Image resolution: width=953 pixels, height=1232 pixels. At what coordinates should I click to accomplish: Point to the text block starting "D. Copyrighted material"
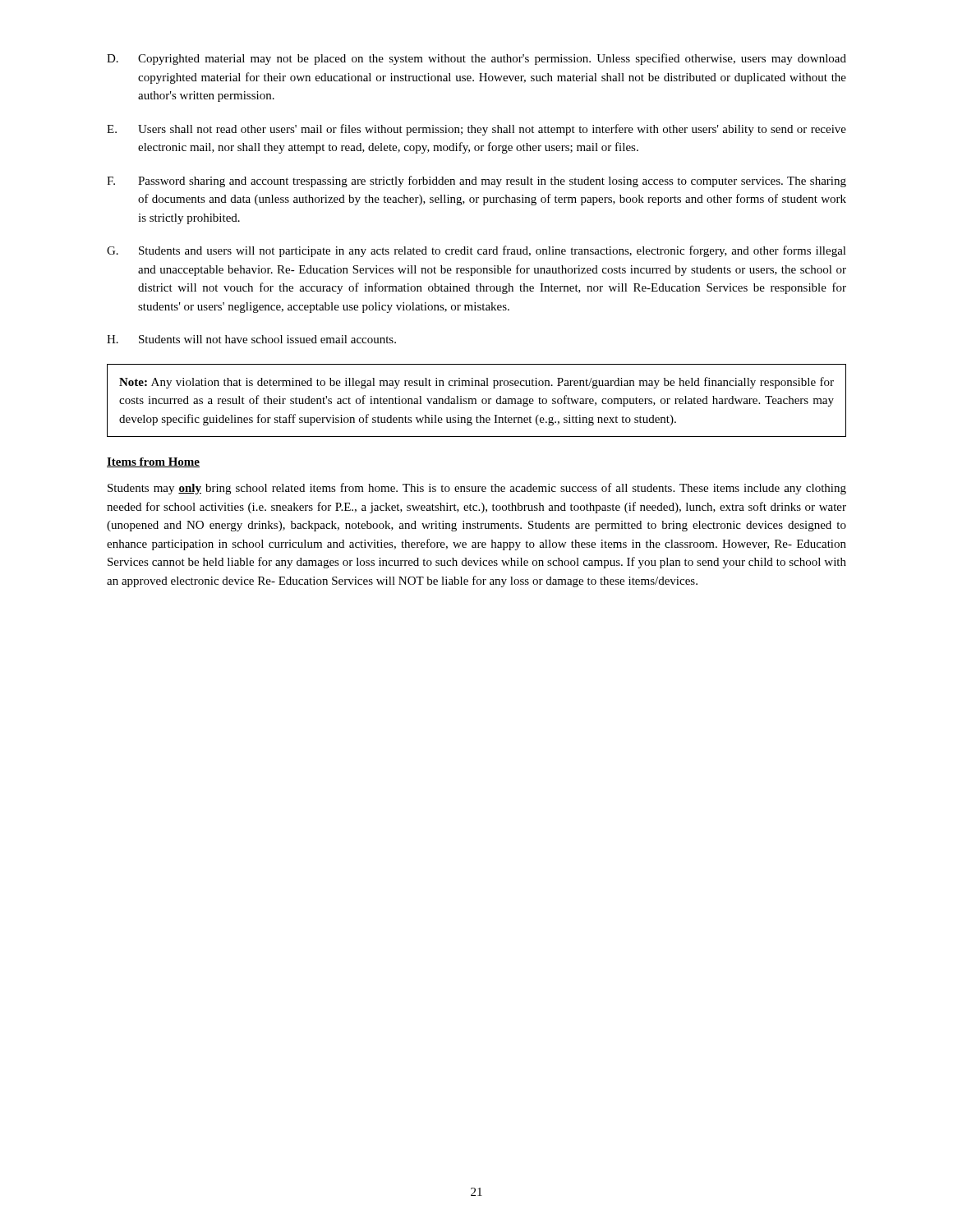pyautogui.click(x=476, y=77)
